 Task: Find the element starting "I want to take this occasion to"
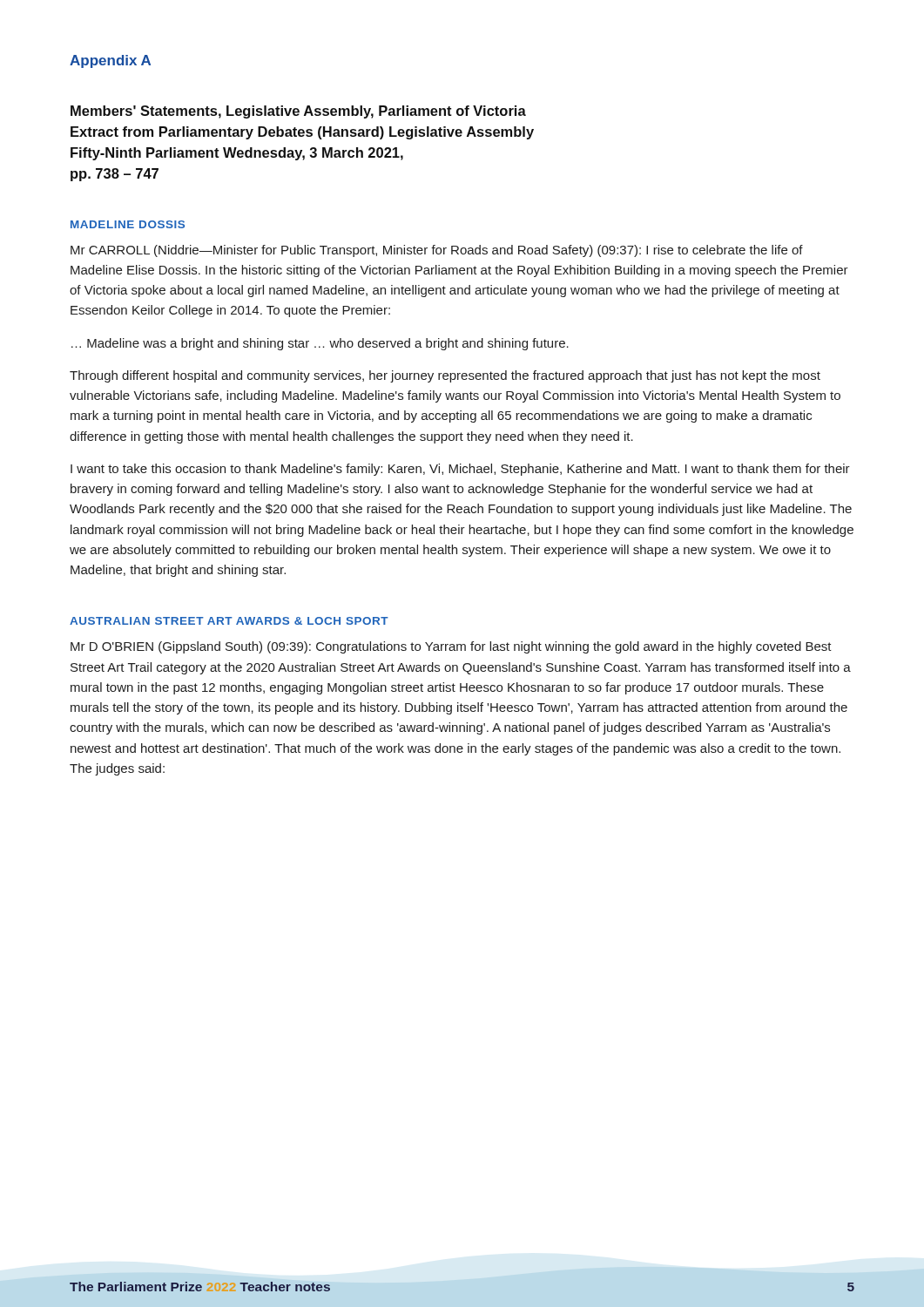pos(462,519)
